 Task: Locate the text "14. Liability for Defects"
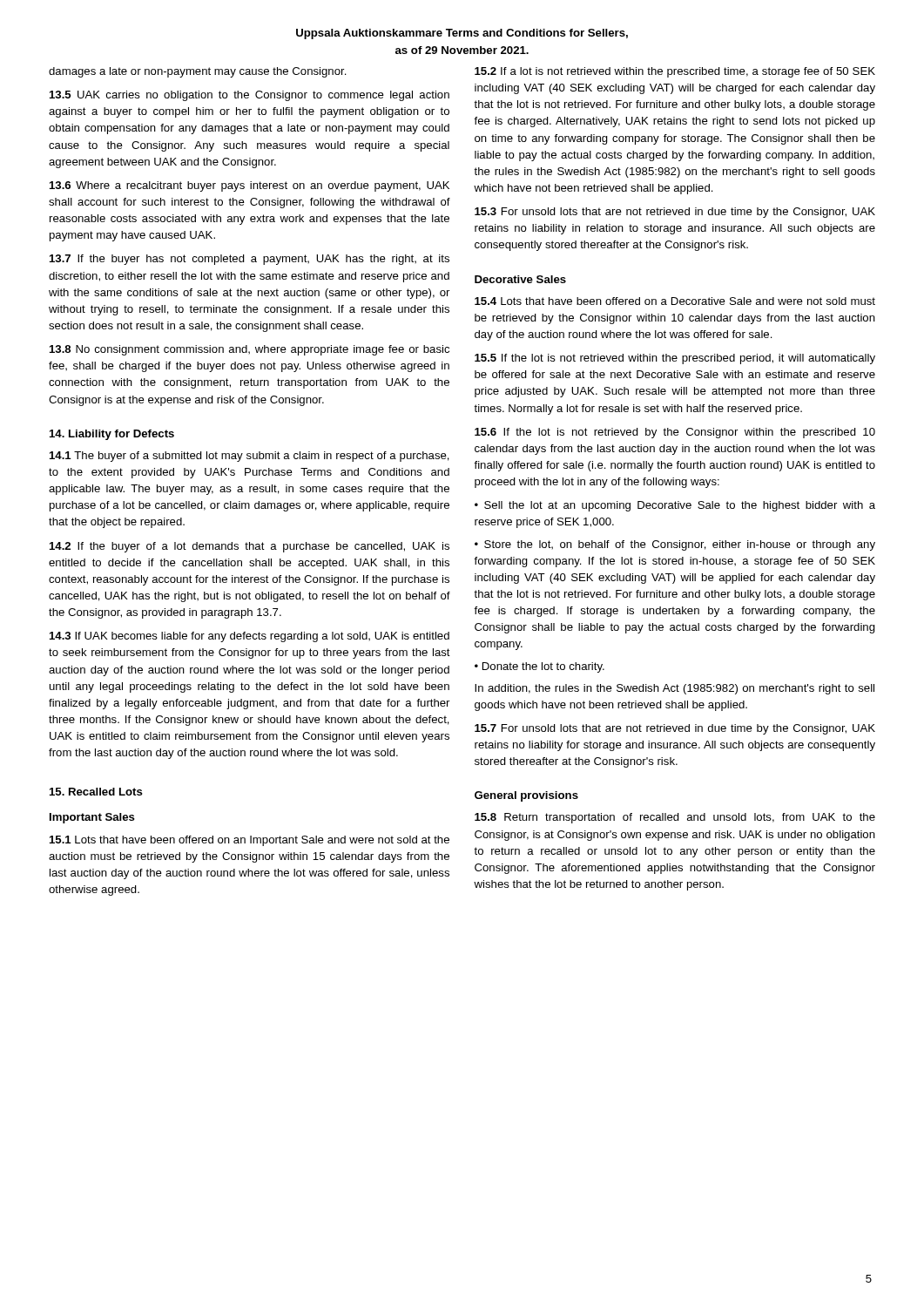[112, 433]
